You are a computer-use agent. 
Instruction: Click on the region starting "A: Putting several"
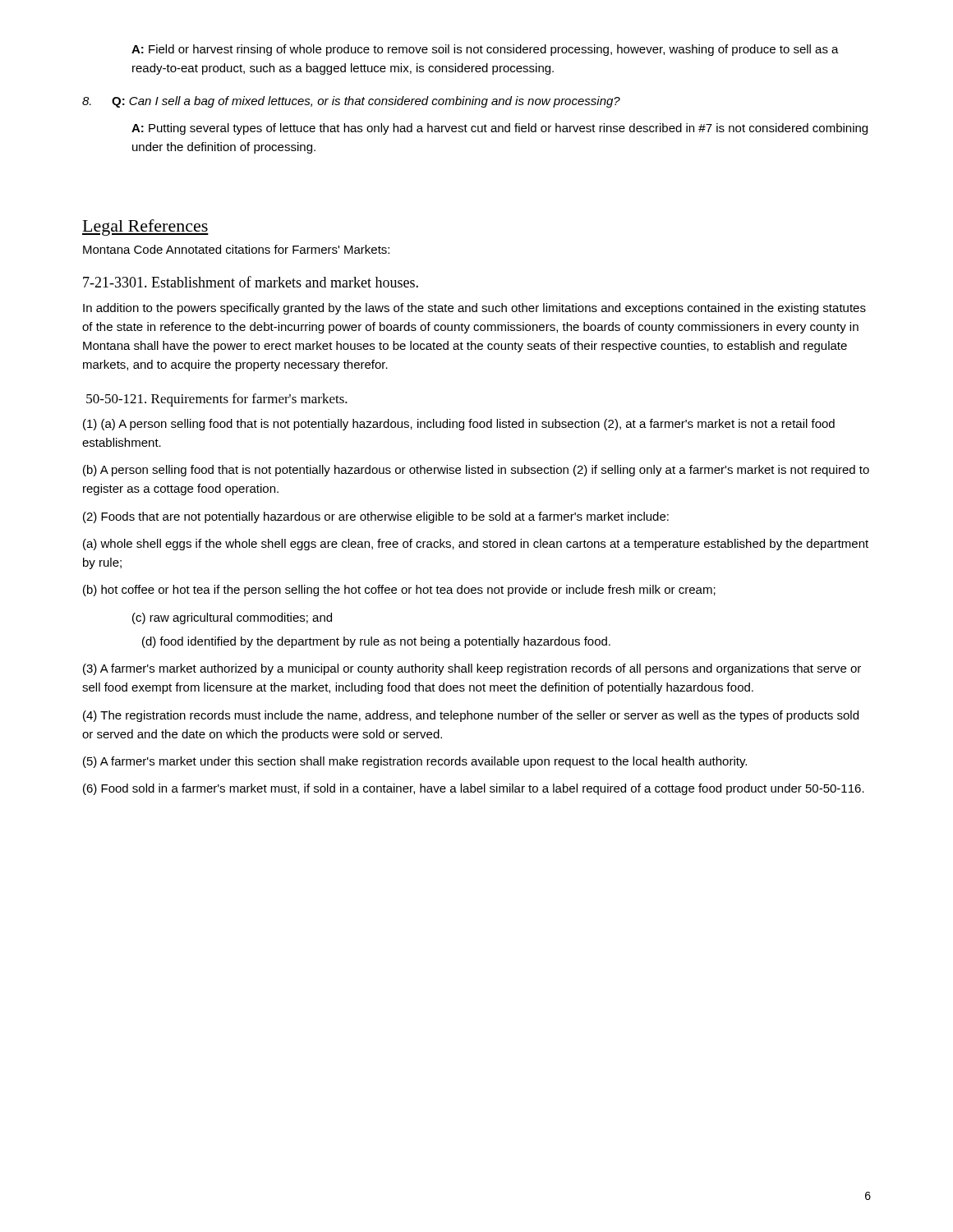pyautogui.click(x=500, y=137)
